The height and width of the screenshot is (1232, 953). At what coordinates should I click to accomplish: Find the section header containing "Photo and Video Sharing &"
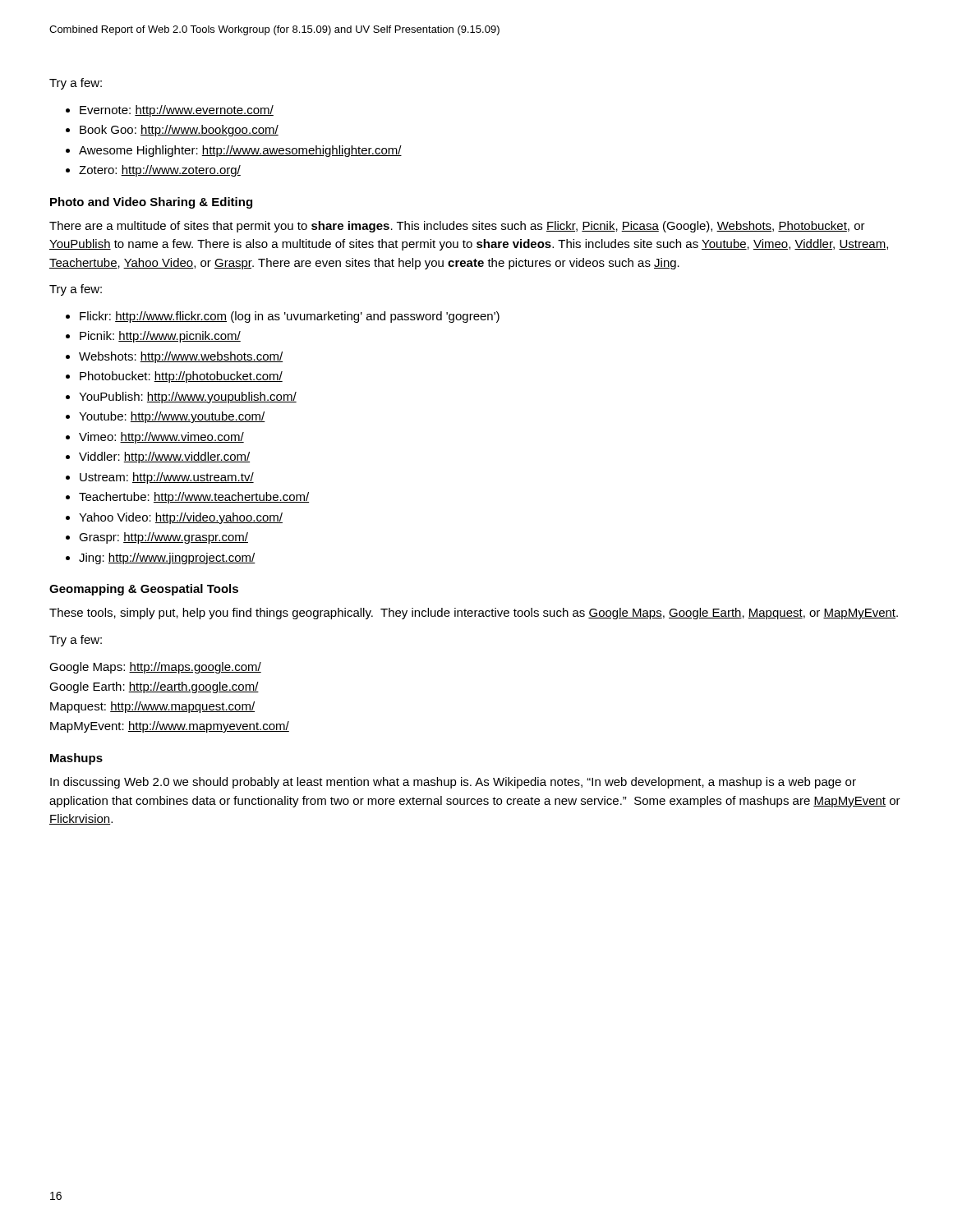coord(151,201)
